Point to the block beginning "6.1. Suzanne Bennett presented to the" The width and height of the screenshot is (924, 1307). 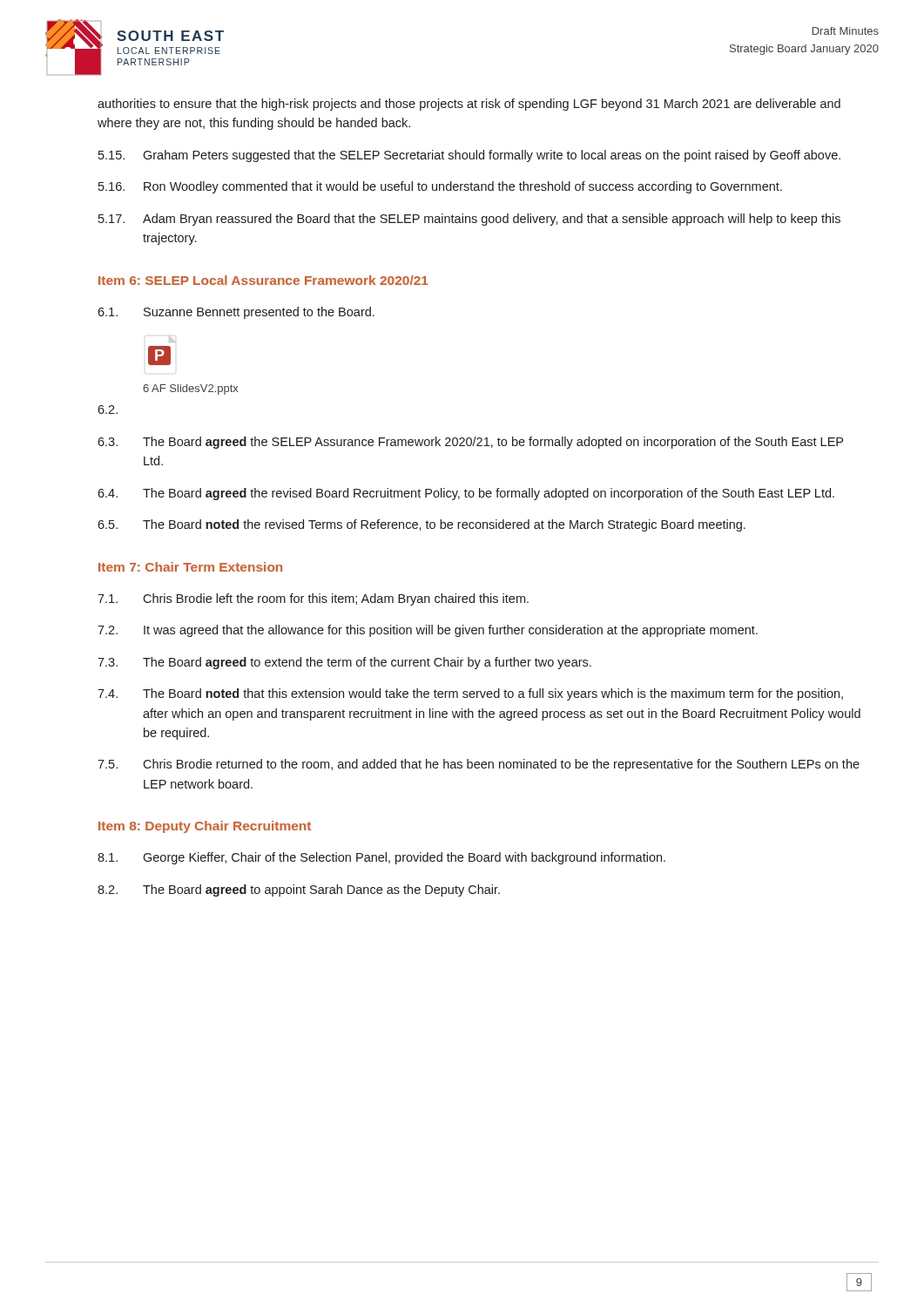(236, 313)
